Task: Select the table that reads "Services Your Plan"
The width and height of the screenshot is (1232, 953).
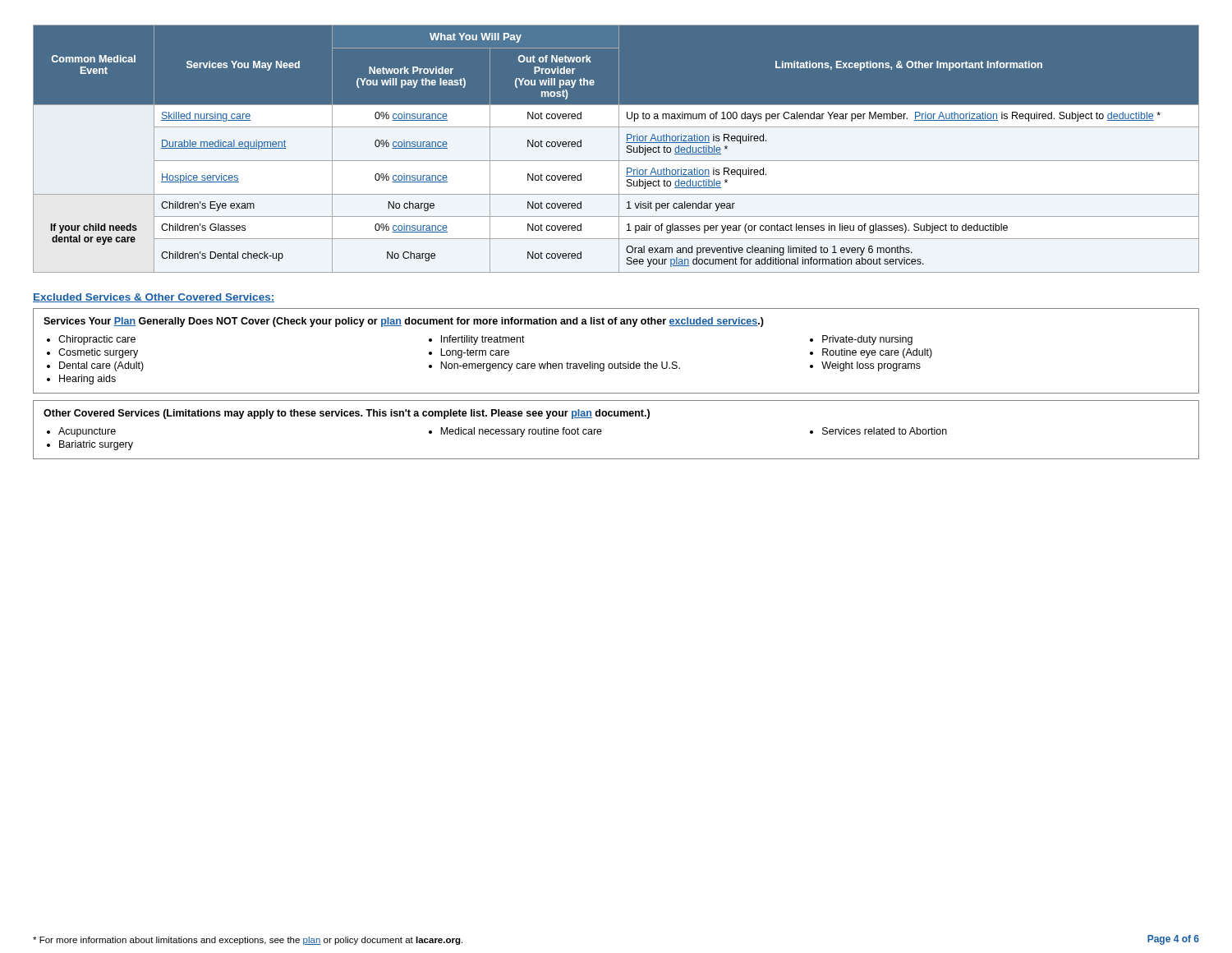Action: pos(616,351)
